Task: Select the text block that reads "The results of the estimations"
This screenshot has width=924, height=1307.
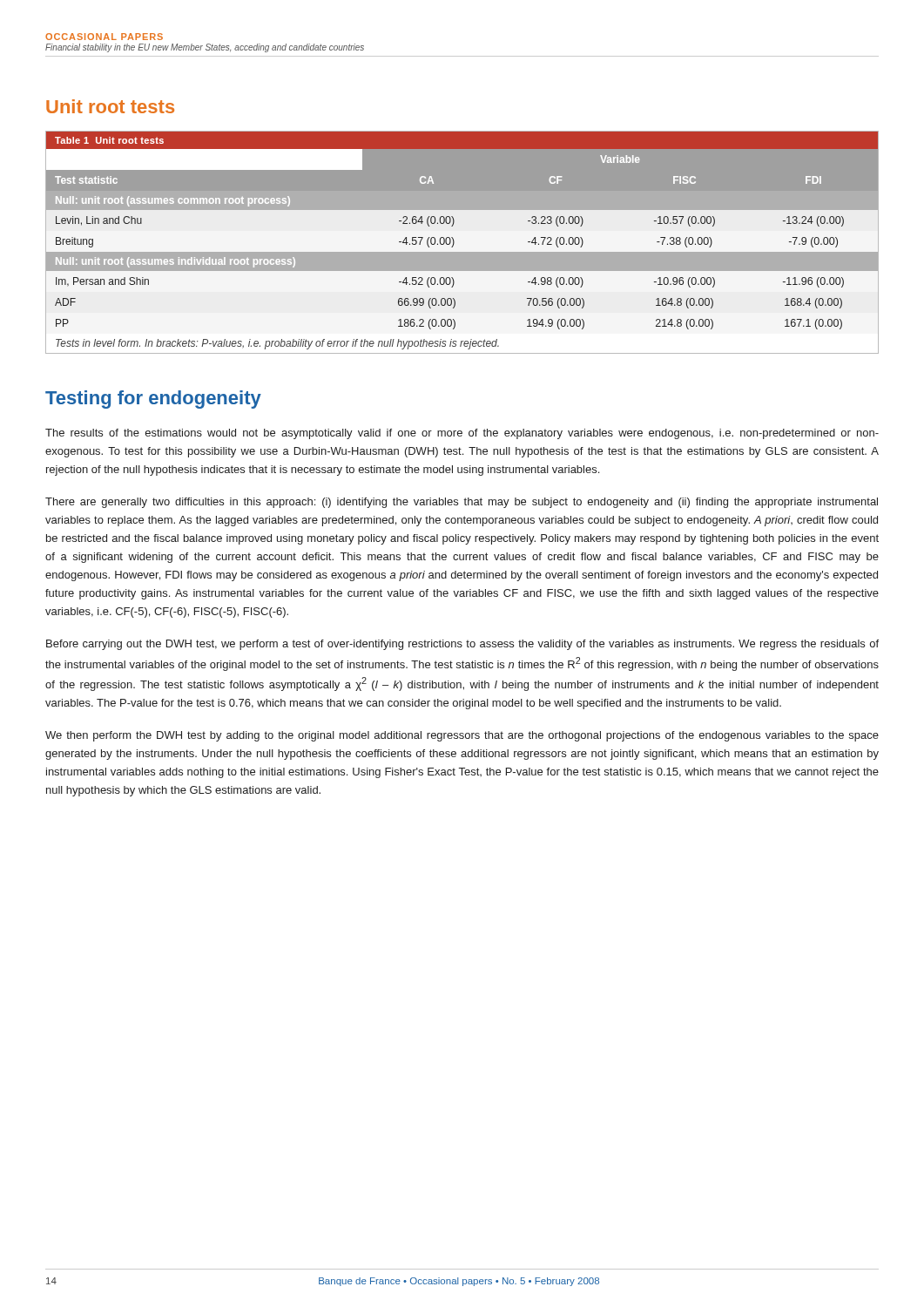Action: coord(462,451)
